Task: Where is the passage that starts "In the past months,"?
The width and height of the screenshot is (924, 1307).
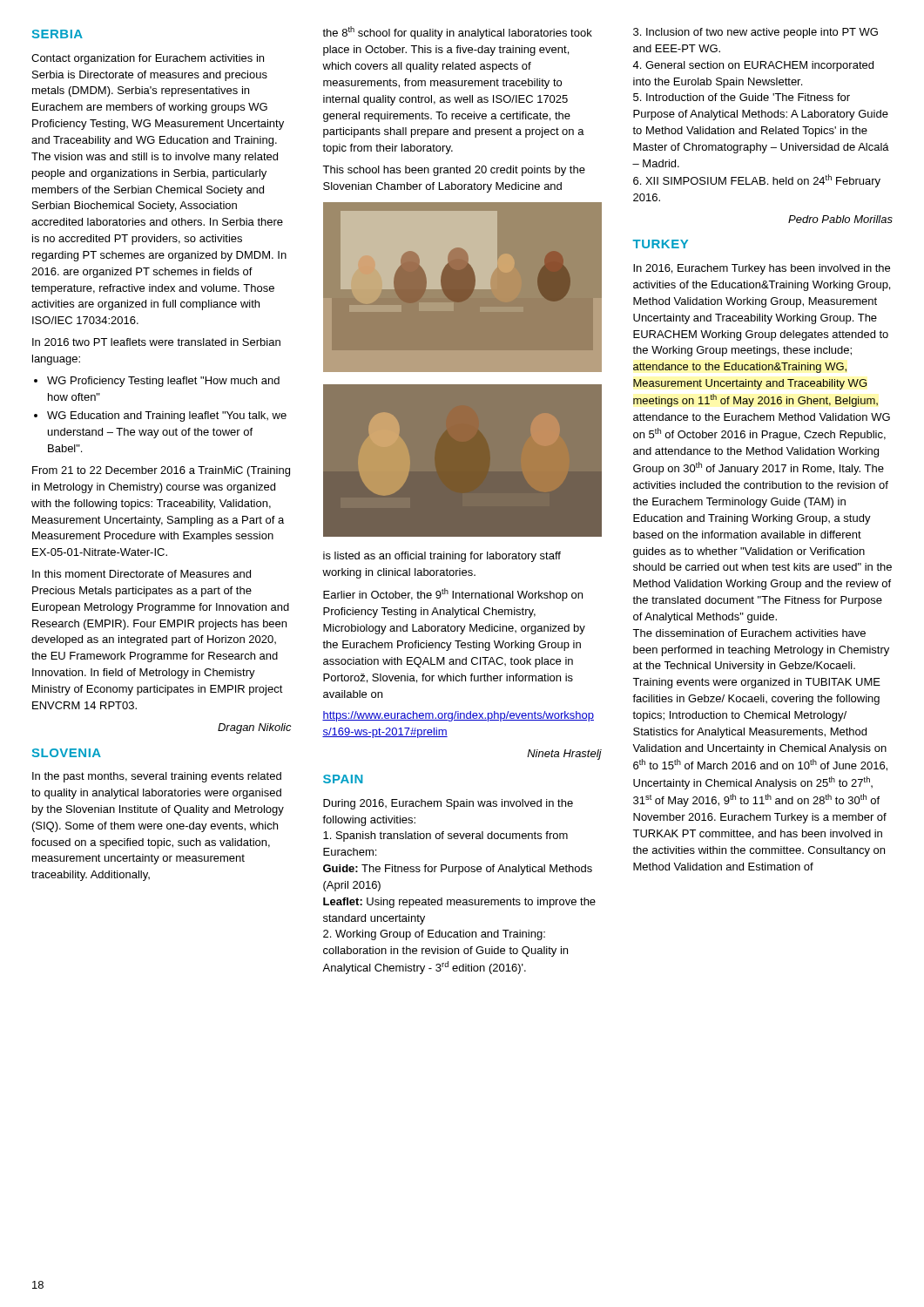Action: pyautogui.click(x=161, y=826)
